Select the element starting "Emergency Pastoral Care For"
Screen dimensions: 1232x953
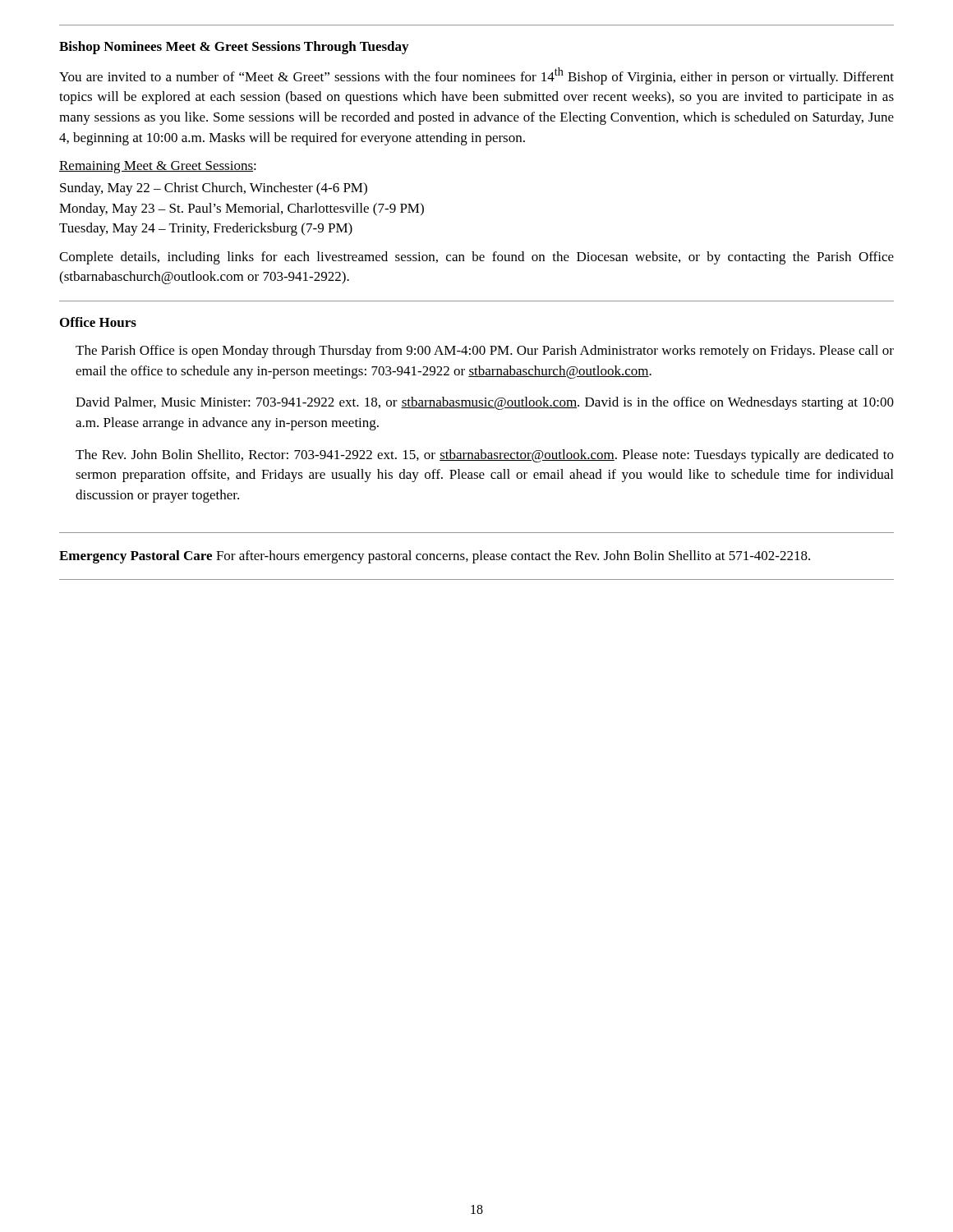pyautogui.click(x=435, y=555)
